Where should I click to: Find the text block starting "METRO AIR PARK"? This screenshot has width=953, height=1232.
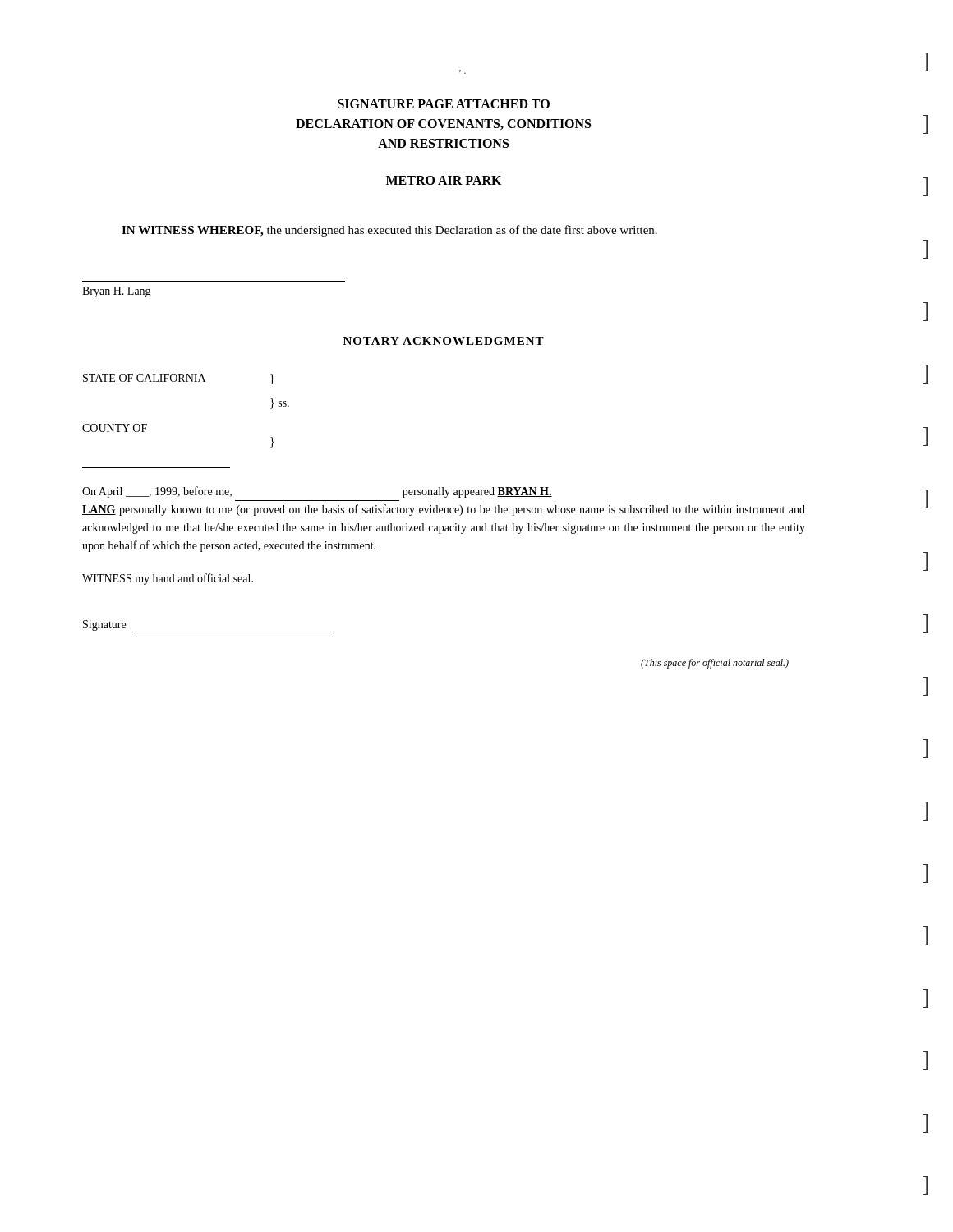pyautogui.click(x=444, y=180)
